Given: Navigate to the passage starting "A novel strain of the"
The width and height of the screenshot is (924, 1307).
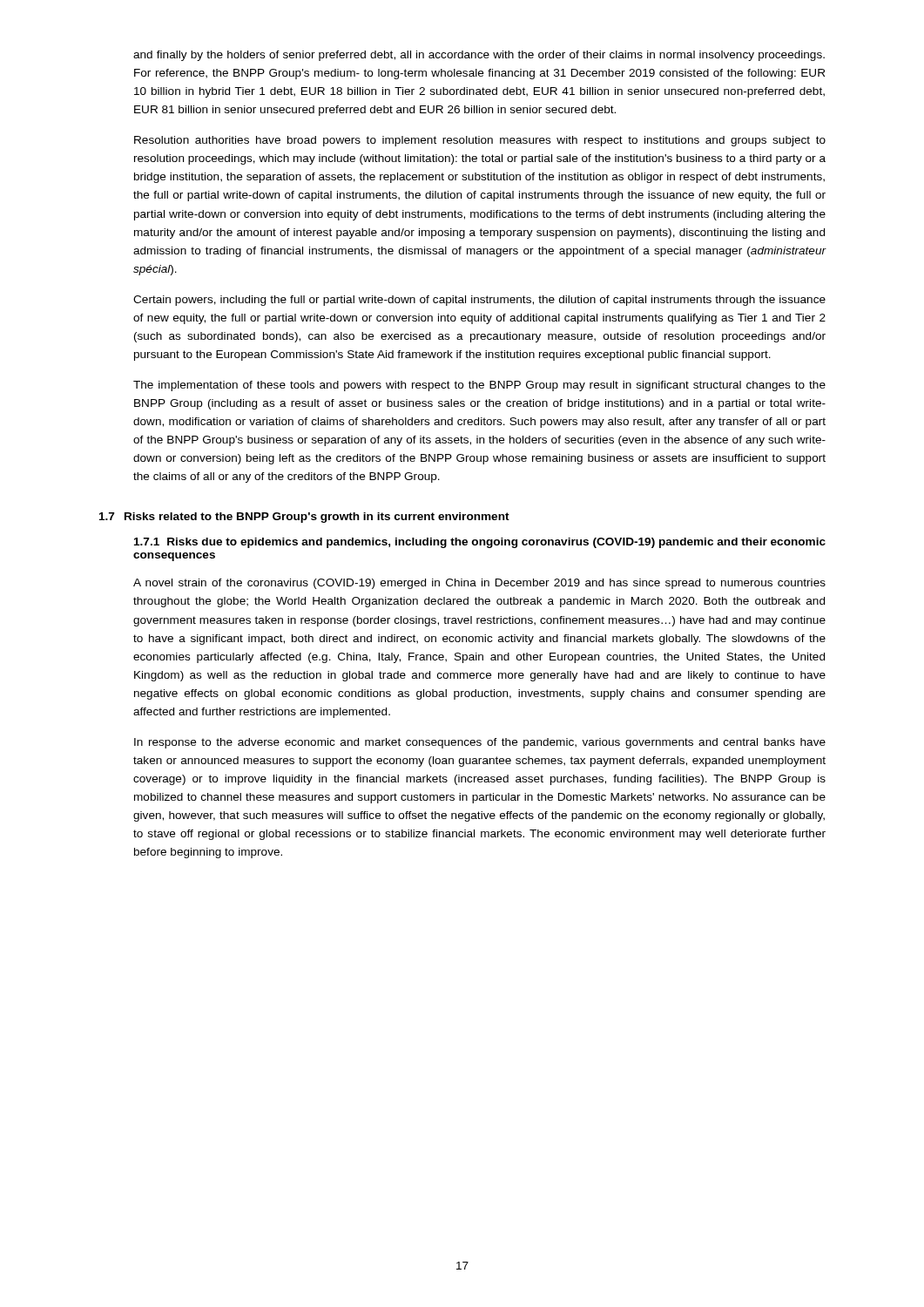Looking at the screenshot, I should pos(479,647).
